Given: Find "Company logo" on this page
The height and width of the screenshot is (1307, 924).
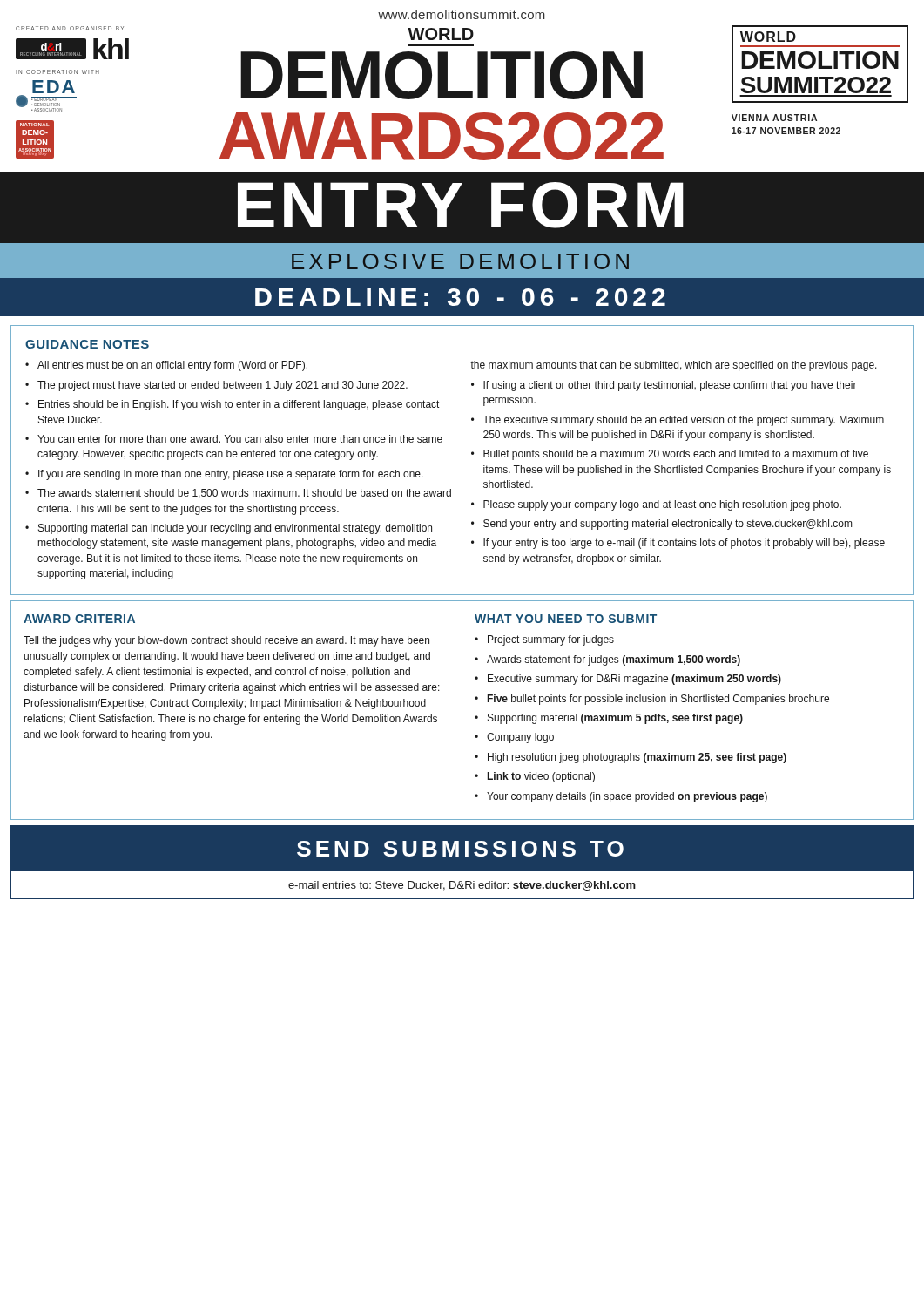Looking at the screenshot, I should tap(521, 737).
